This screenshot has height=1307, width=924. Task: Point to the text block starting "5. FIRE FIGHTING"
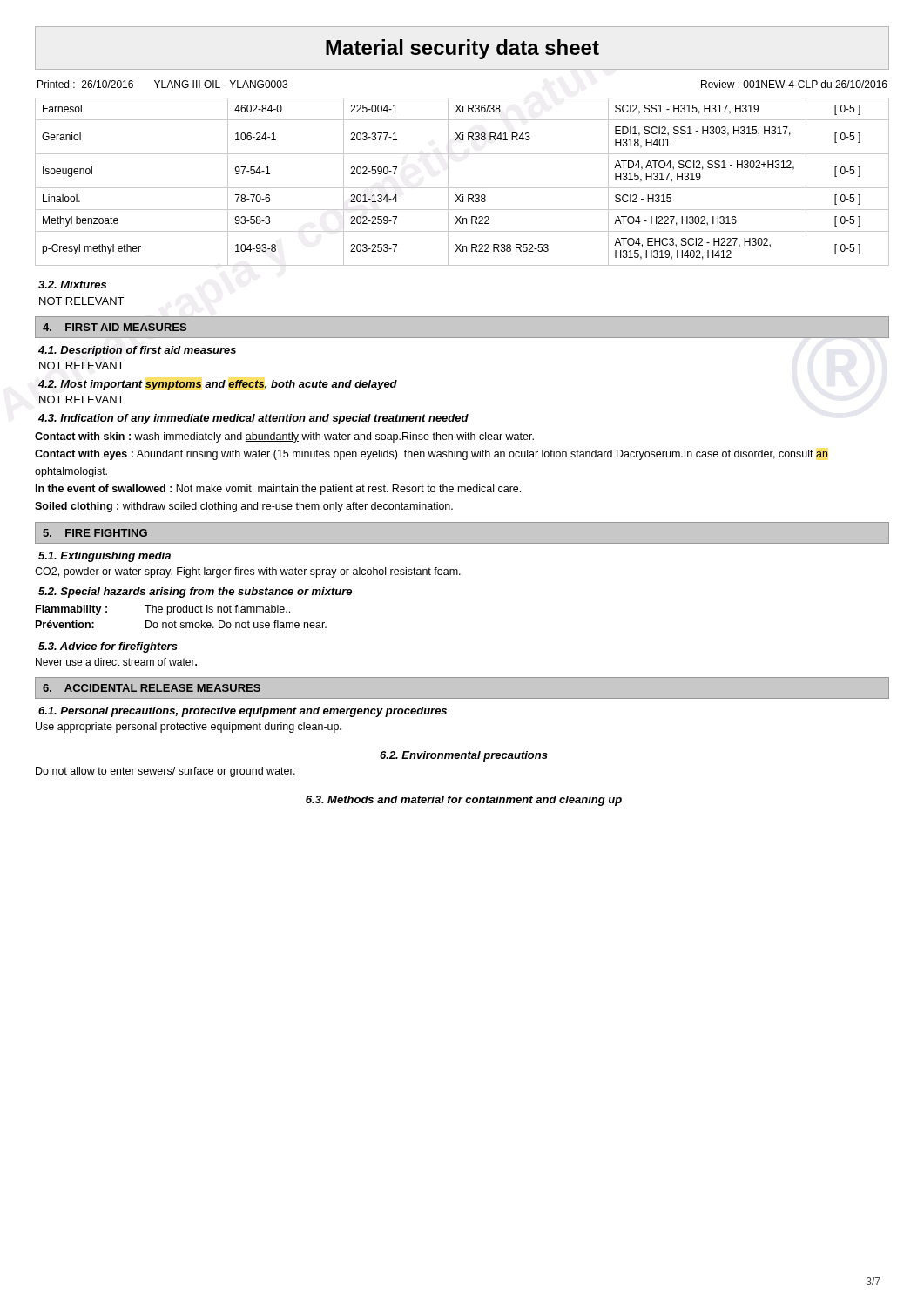pos(95,533)
